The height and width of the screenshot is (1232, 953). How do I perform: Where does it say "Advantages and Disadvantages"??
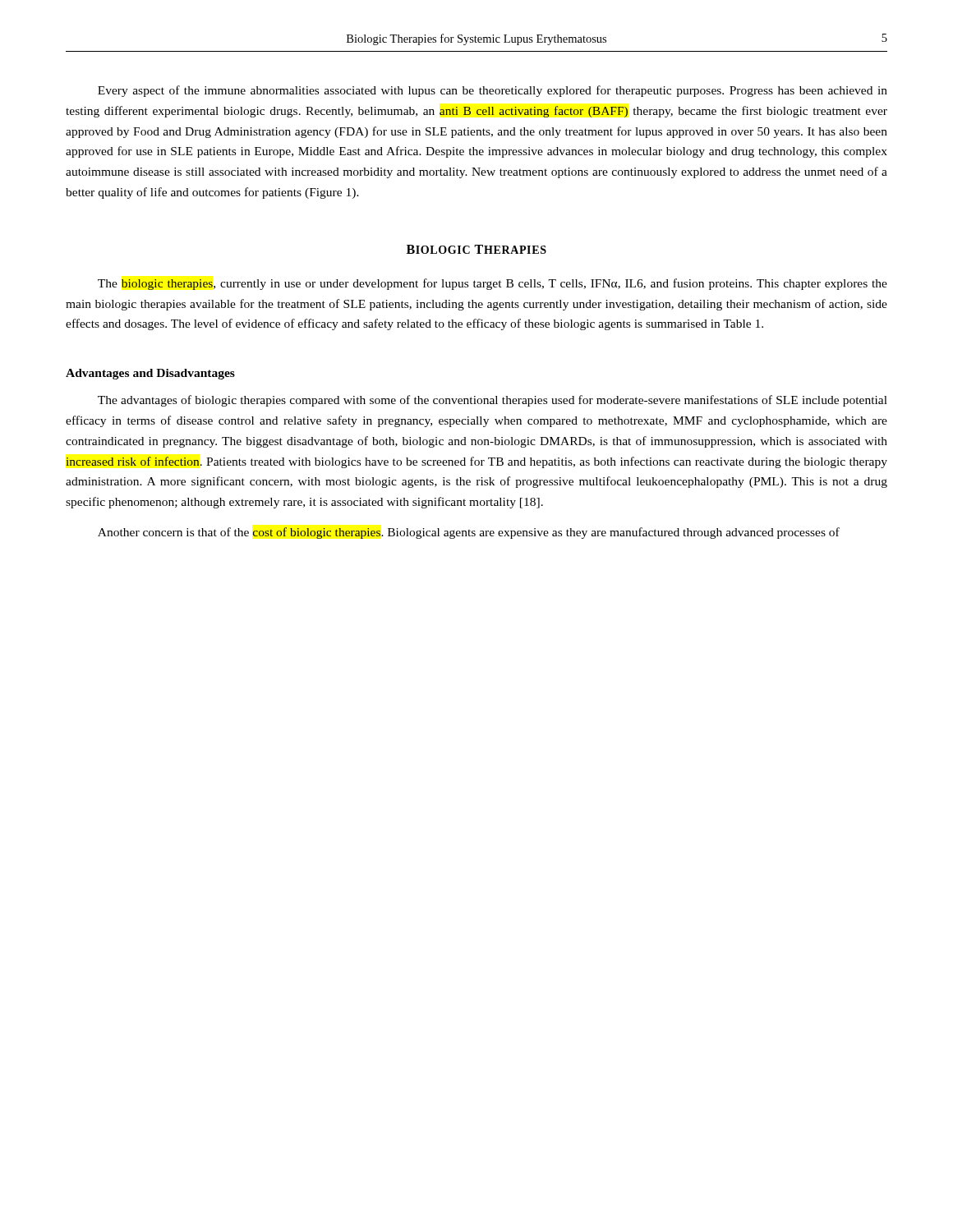click(150, 373)
